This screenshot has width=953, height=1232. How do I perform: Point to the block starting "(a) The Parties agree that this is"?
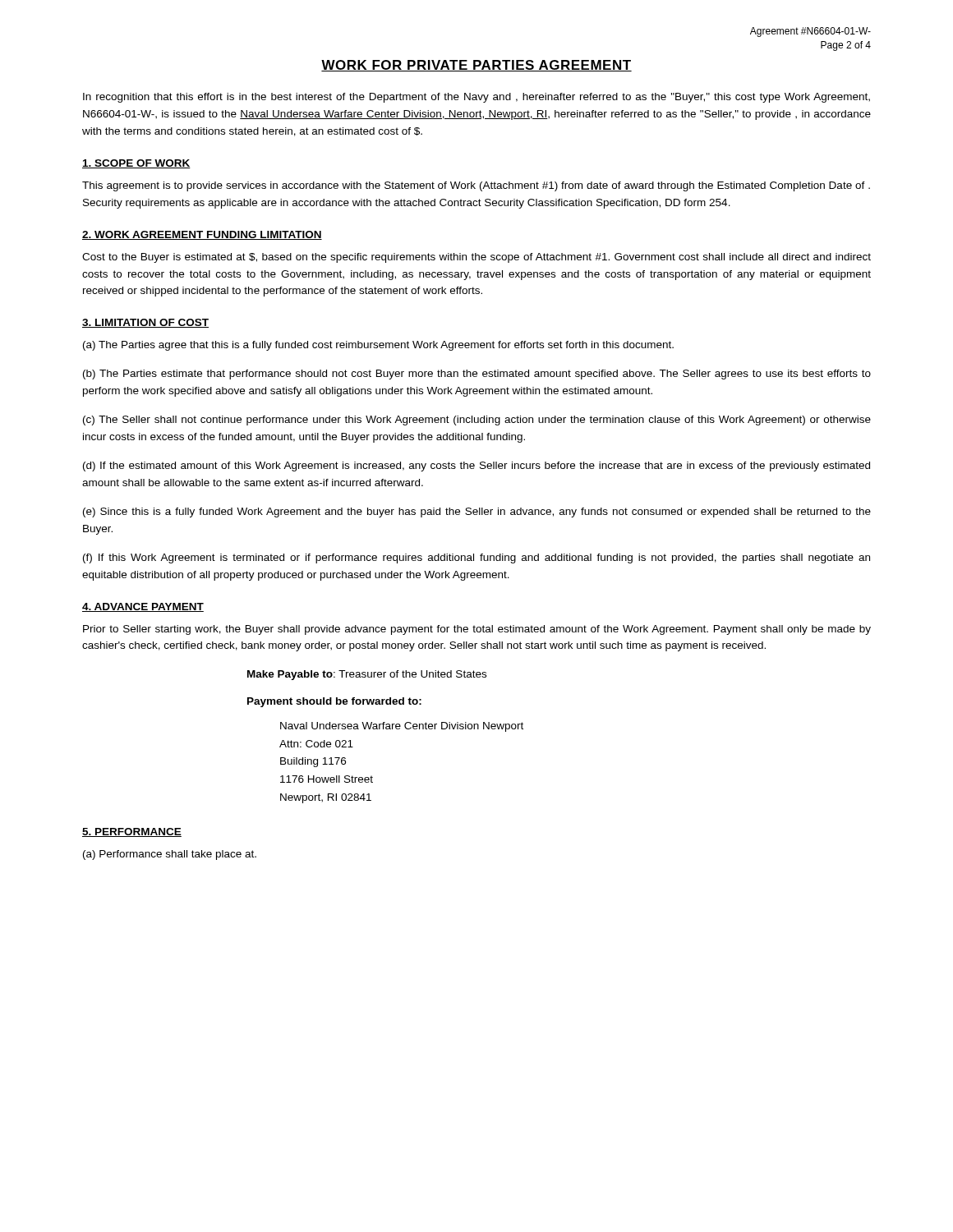coord(378,345)
